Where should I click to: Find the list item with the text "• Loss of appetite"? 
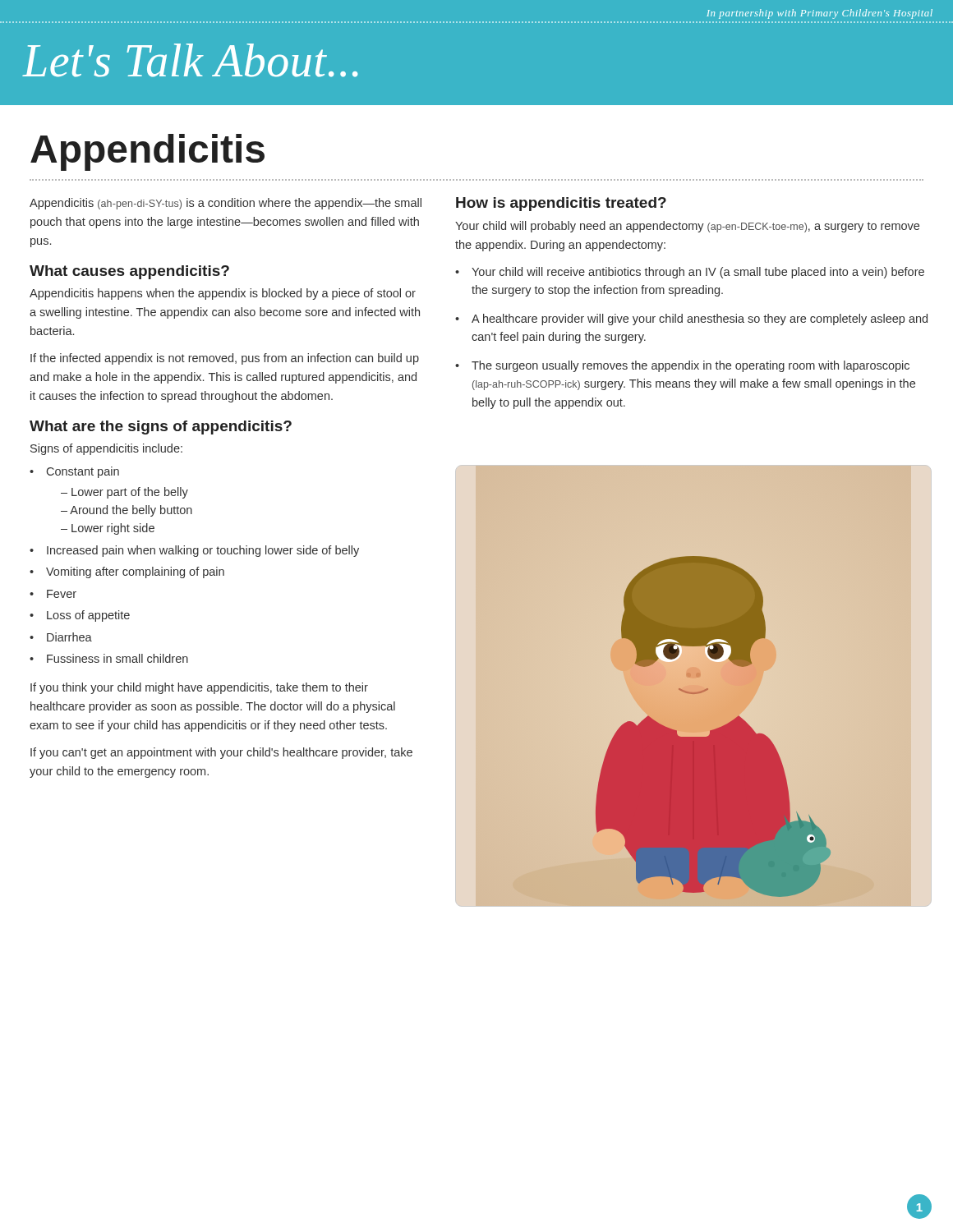click(80, 616)
